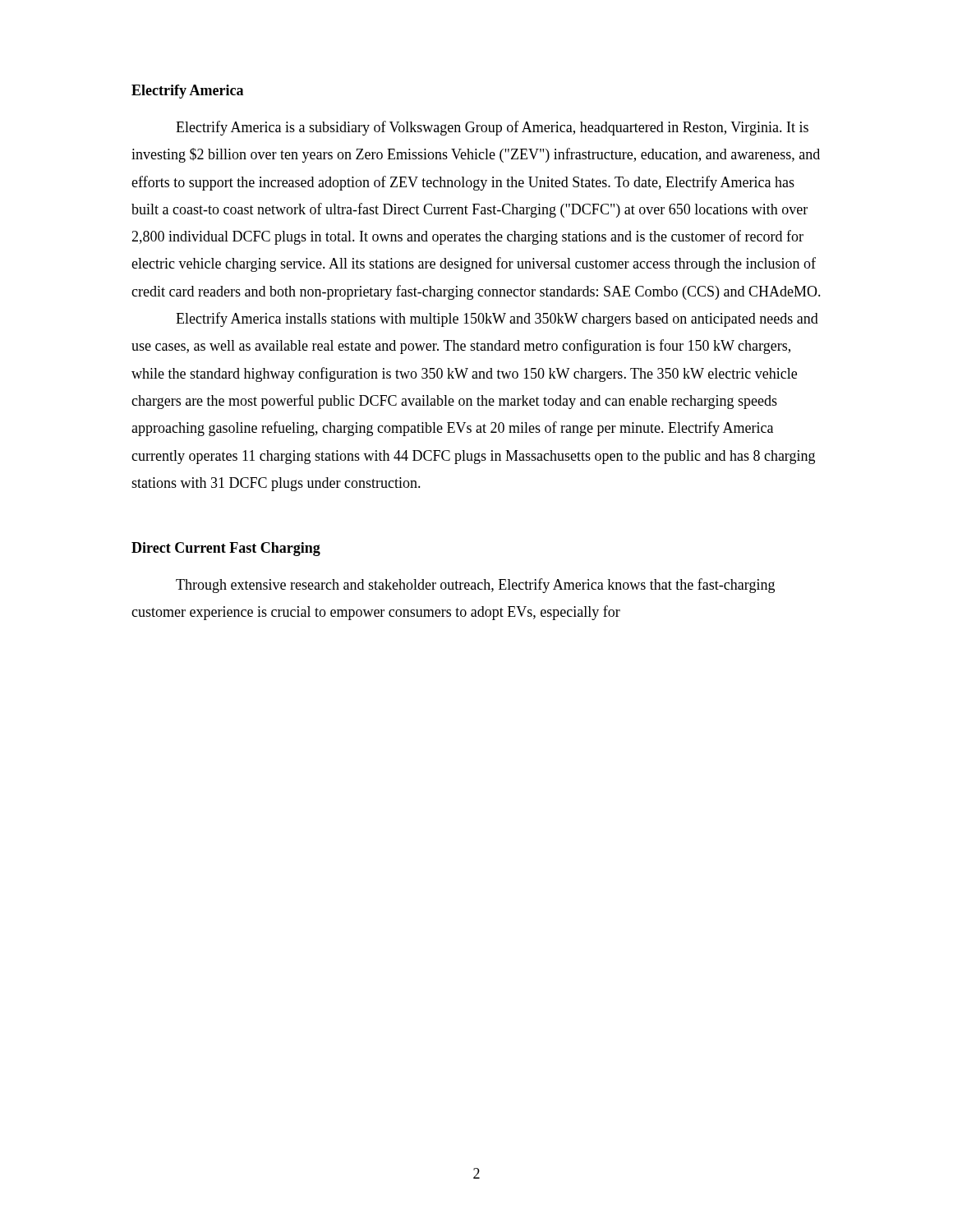Point to the region starting "Electrify America is a subsidiary of Volkswagen Group"
Viewport: 953px width, 1232px height.
[476, 210]
